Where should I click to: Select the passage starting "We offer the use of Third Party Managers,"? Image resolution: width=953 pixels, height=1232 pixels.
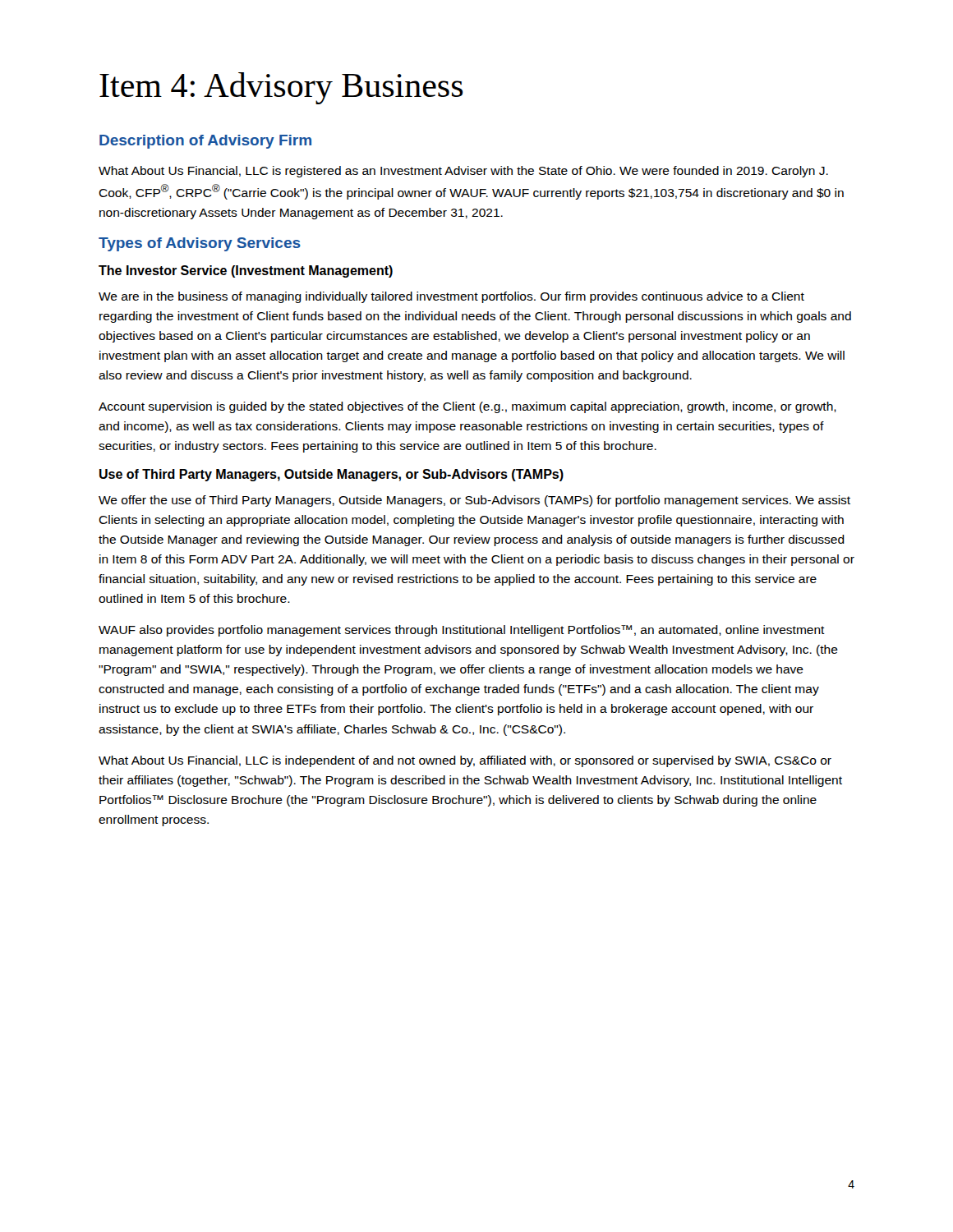pyautogui.click(x=476, y=550)
